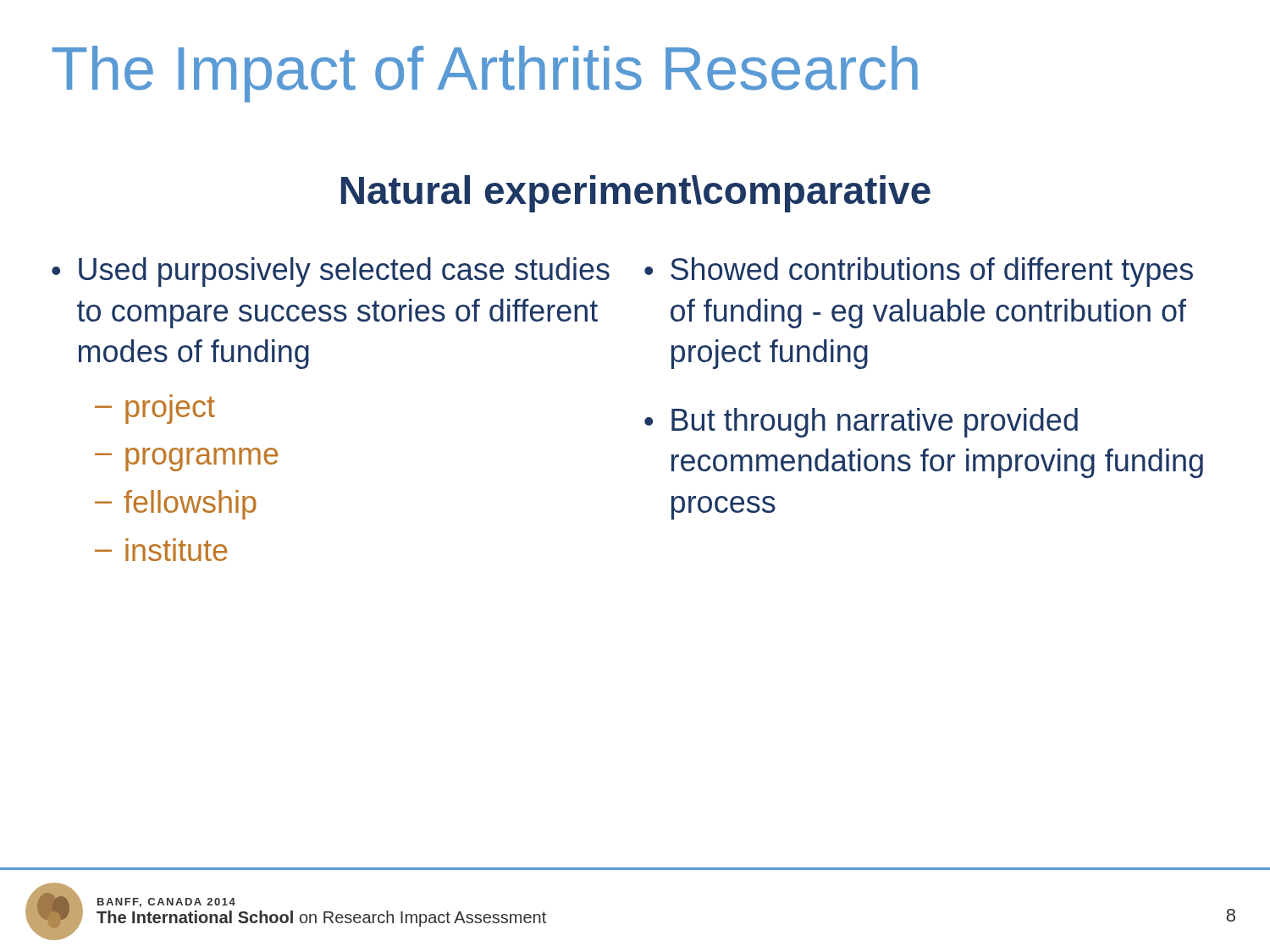Where does it say "– institute"?
The height and width of the screenshot is (952, 1270).
coord(162,551)
